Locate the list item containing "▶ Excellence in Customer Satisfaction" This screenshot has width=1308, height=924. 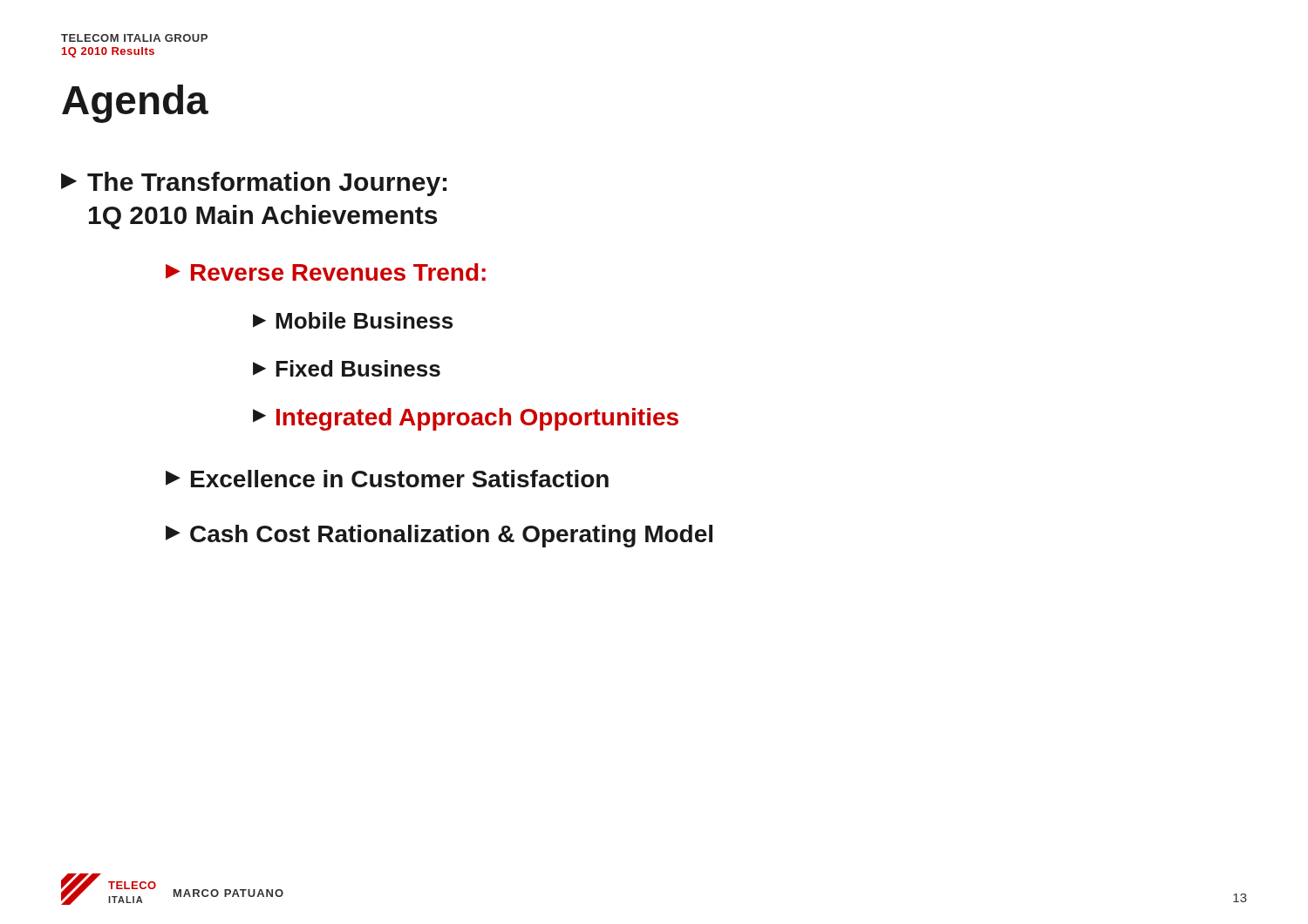(x=388, y=479)
